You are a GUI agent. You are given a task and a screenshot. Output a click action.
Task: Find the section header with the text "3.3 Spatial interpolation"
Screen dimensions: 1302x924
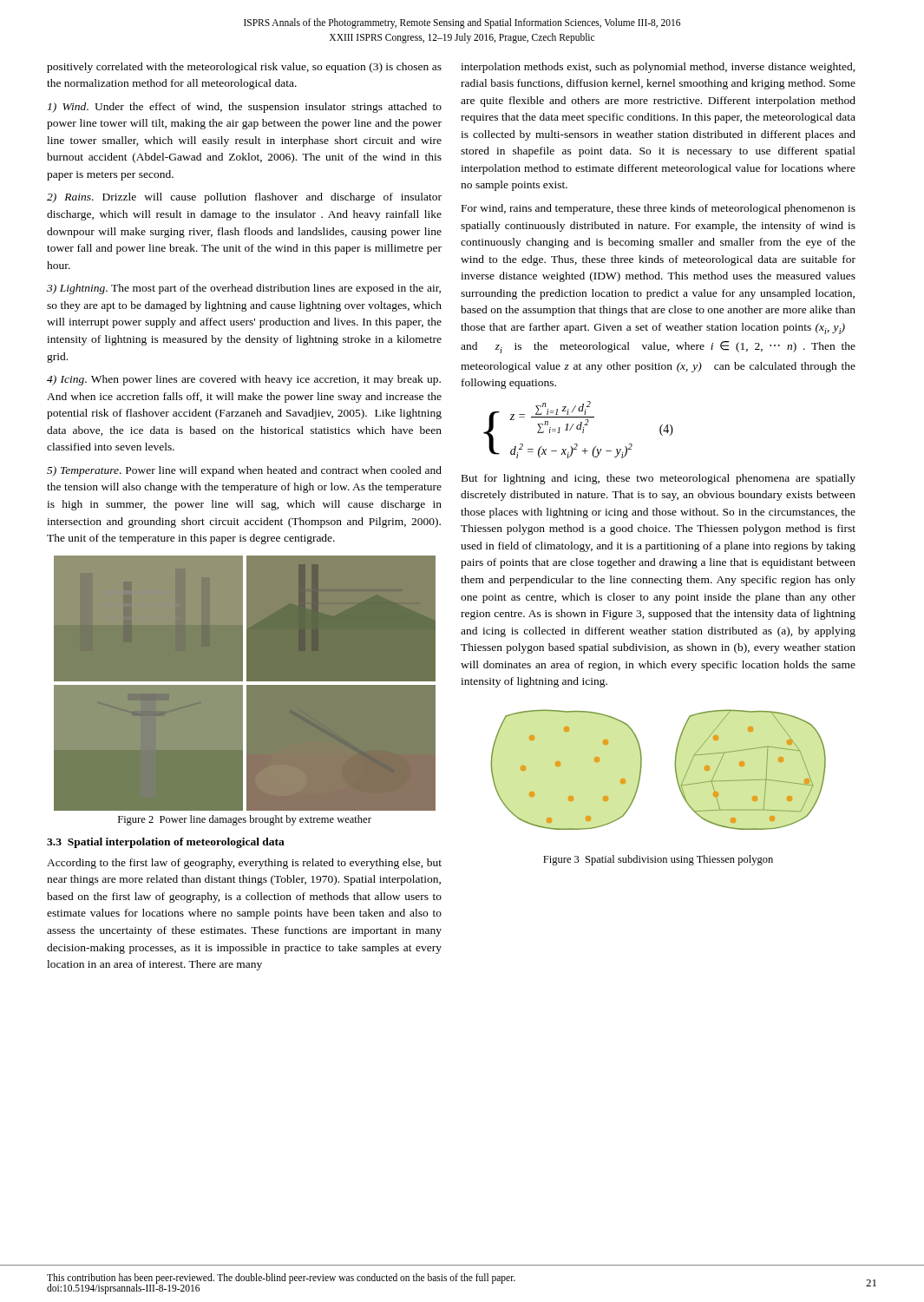click(166, 841)
